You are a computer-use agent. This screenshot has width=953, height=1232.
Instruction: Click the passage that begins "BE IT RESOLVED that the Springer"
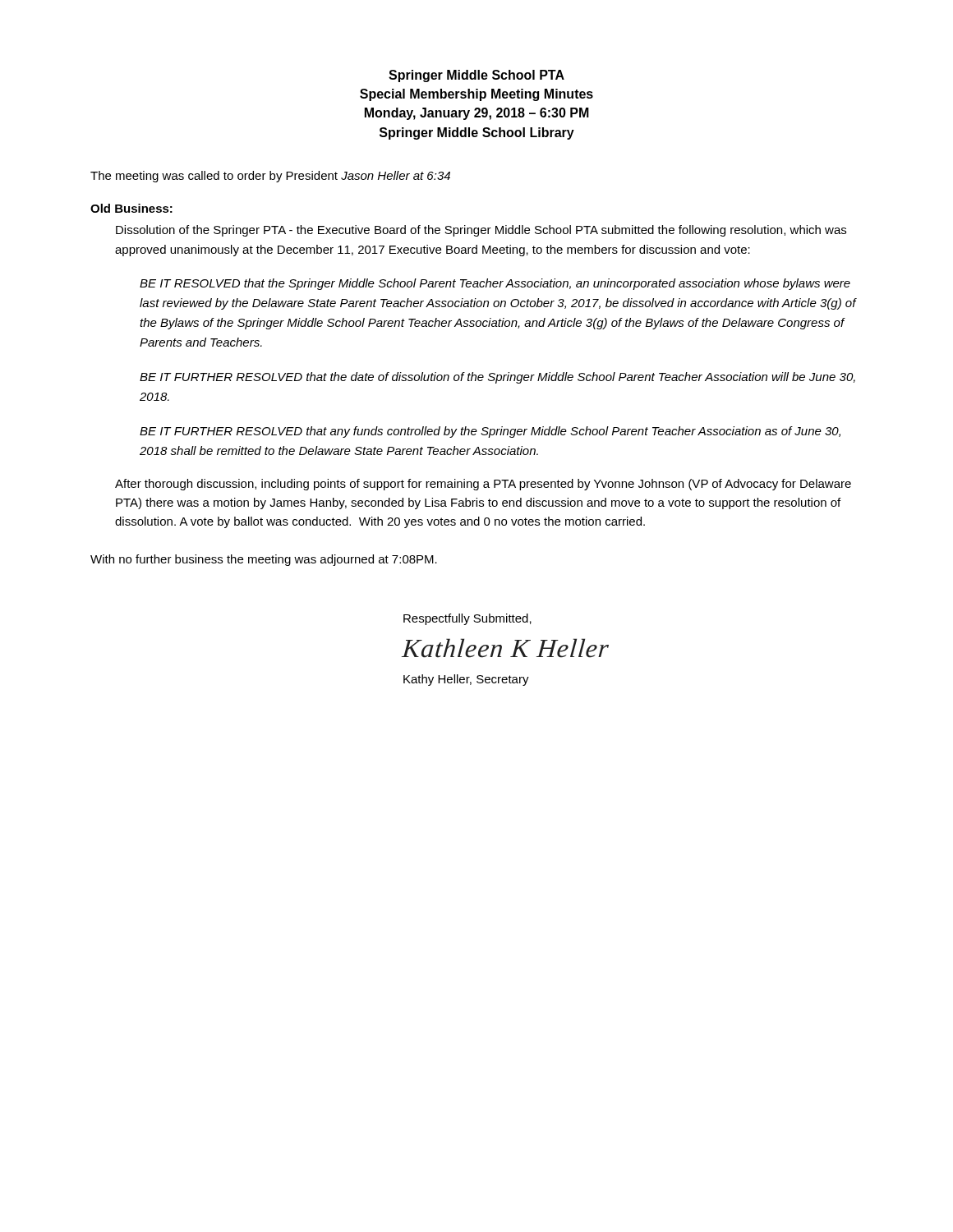[x=501, y=367]
